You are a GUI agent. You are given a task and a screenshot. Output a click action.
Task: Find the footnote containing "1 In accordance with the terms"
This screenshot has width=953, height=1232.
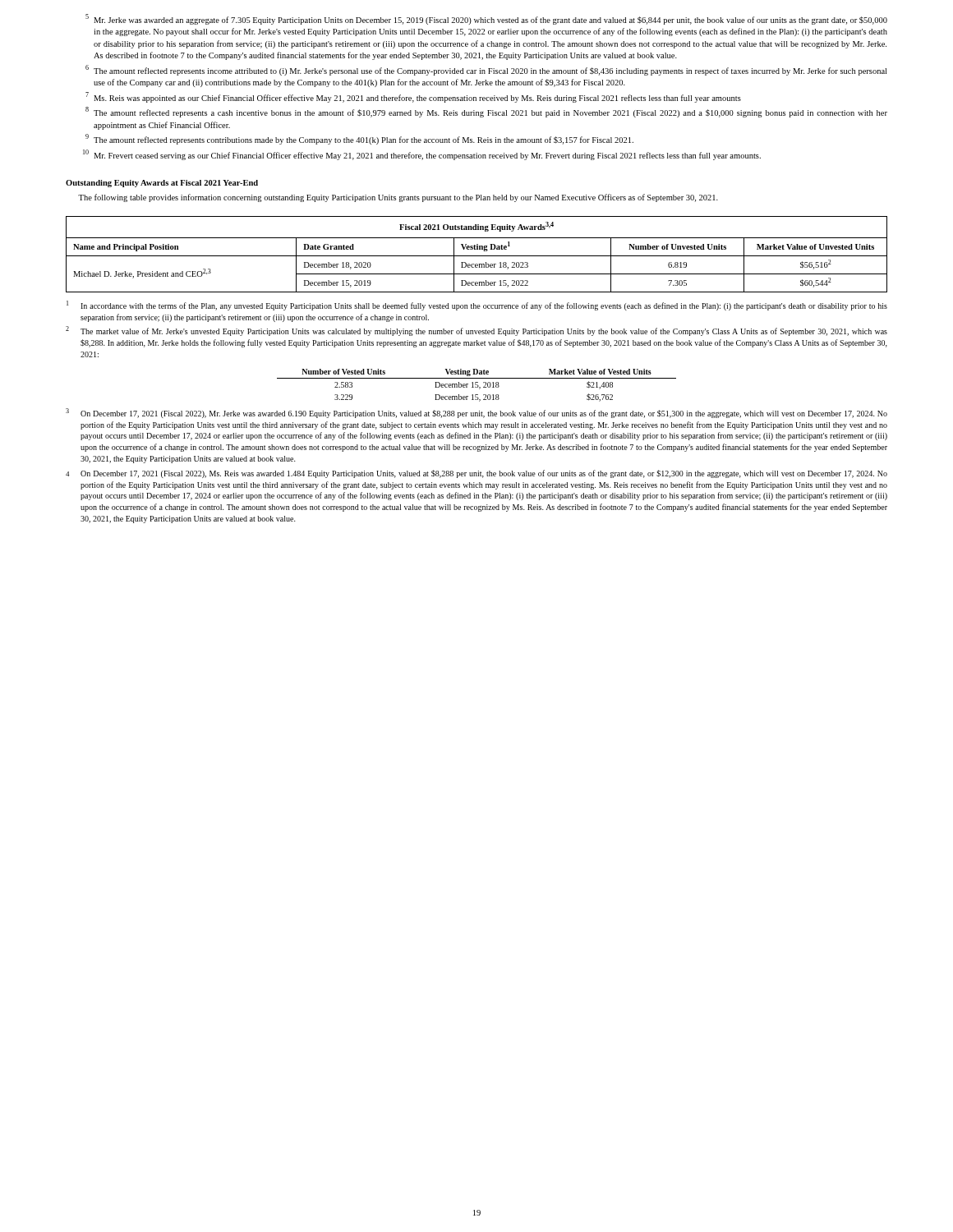tap(476, 312)
